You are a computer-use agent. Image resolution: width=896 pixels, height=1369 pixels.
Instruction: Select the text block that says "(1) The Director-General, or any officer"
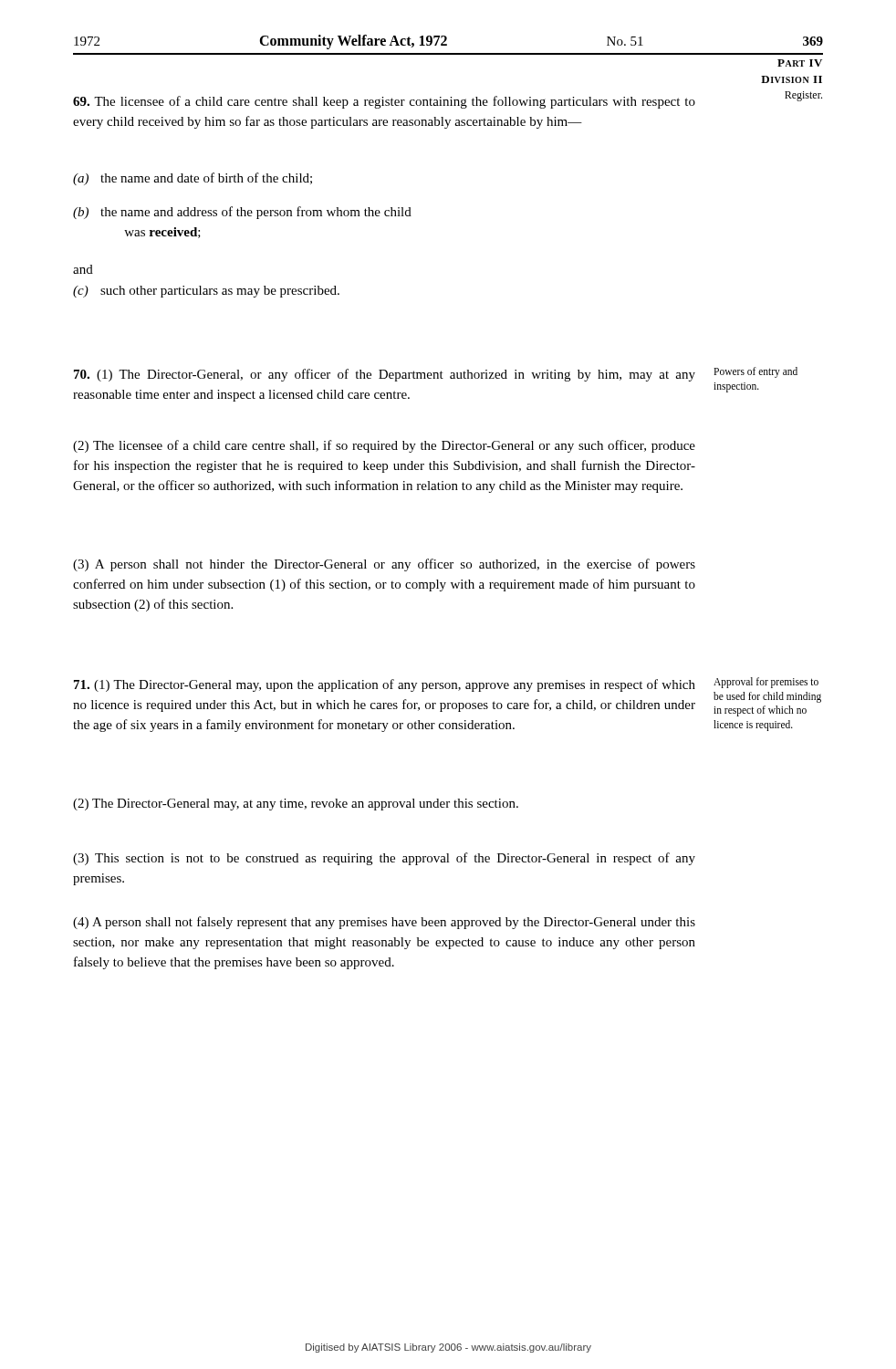tap(384, 385)
